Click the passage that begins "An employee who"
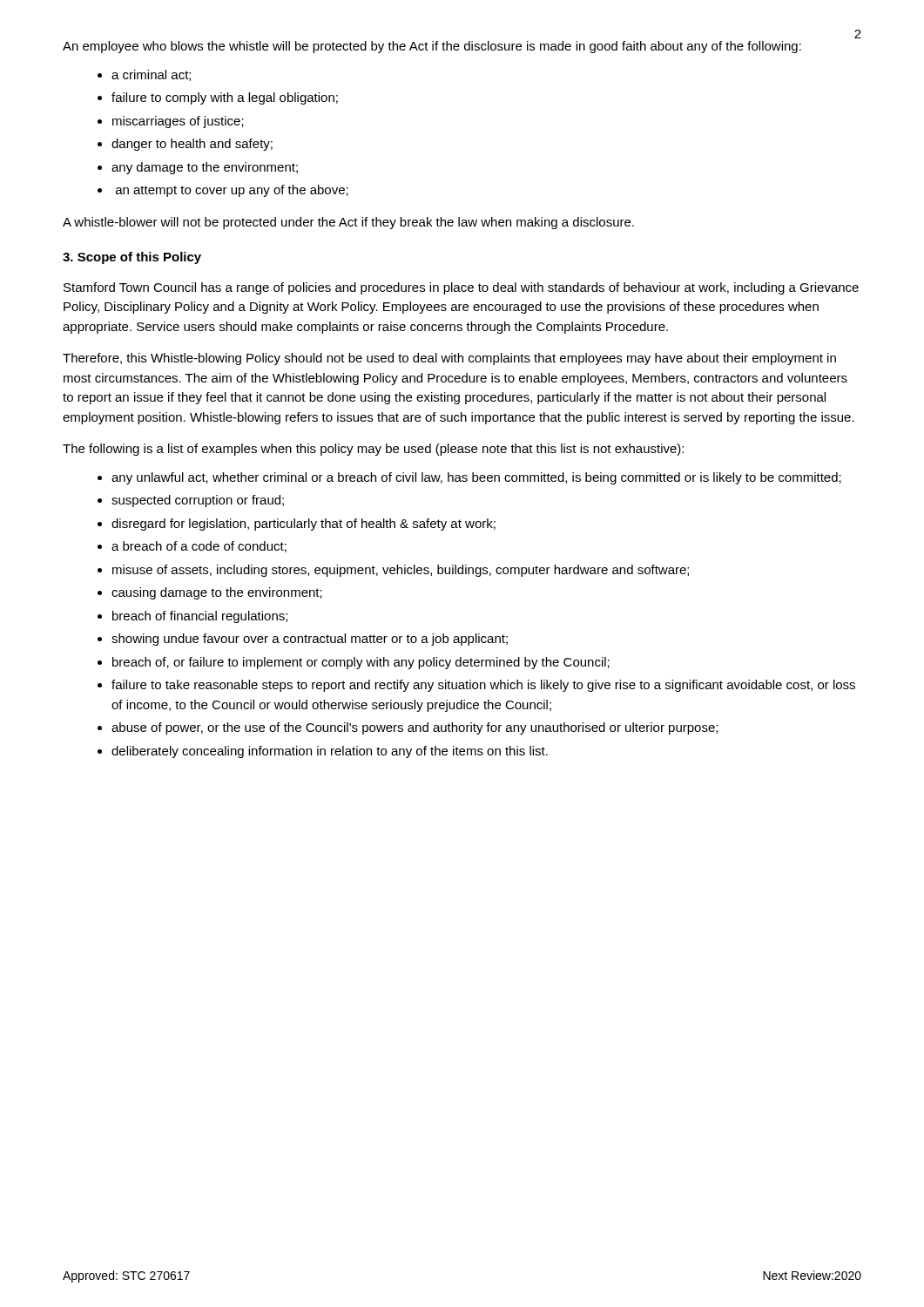The width and height of the screenshot is (924, 1307). (432, 46)
